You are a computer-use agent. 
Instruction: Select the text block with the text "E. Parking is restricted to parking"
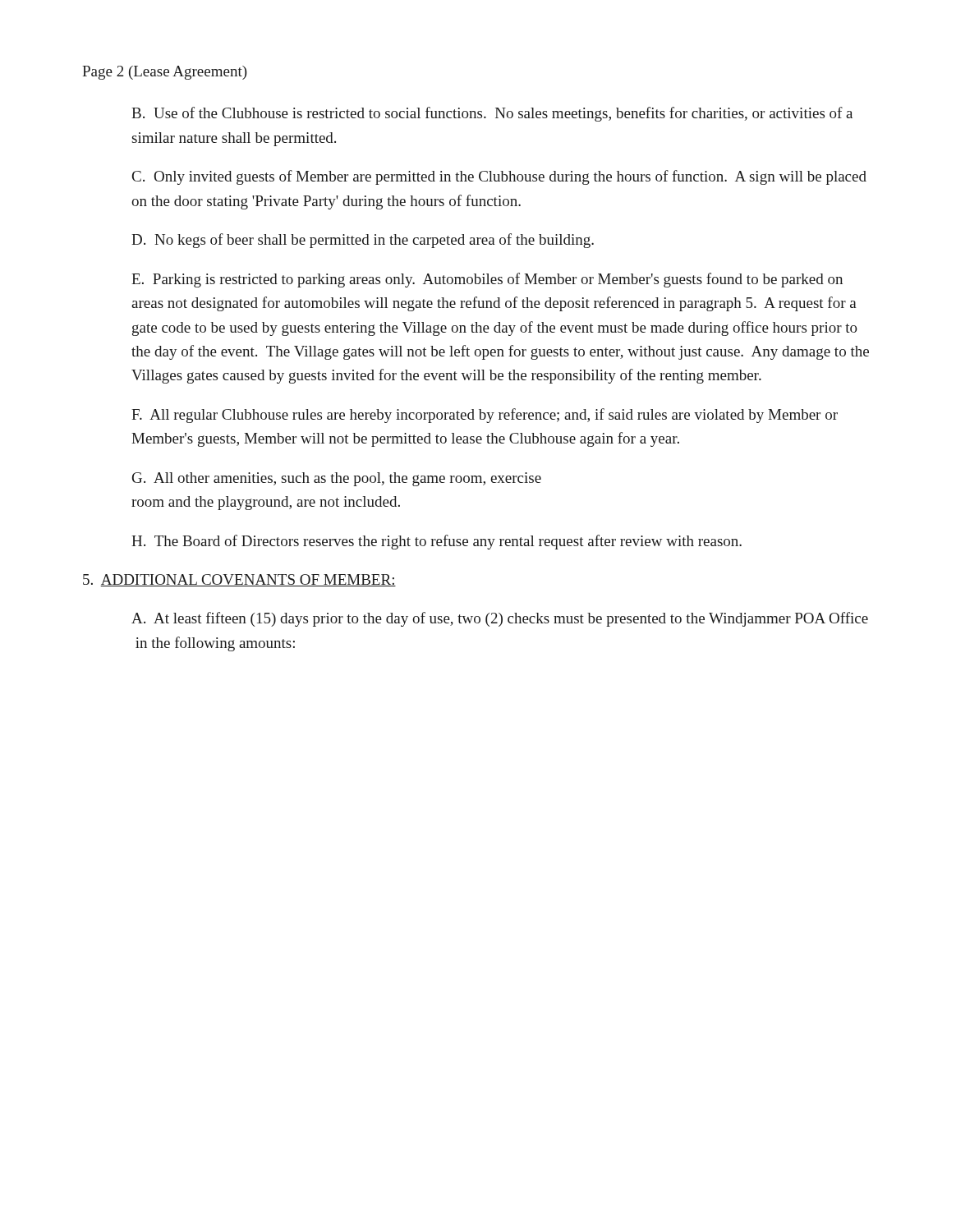coord(500,327)
